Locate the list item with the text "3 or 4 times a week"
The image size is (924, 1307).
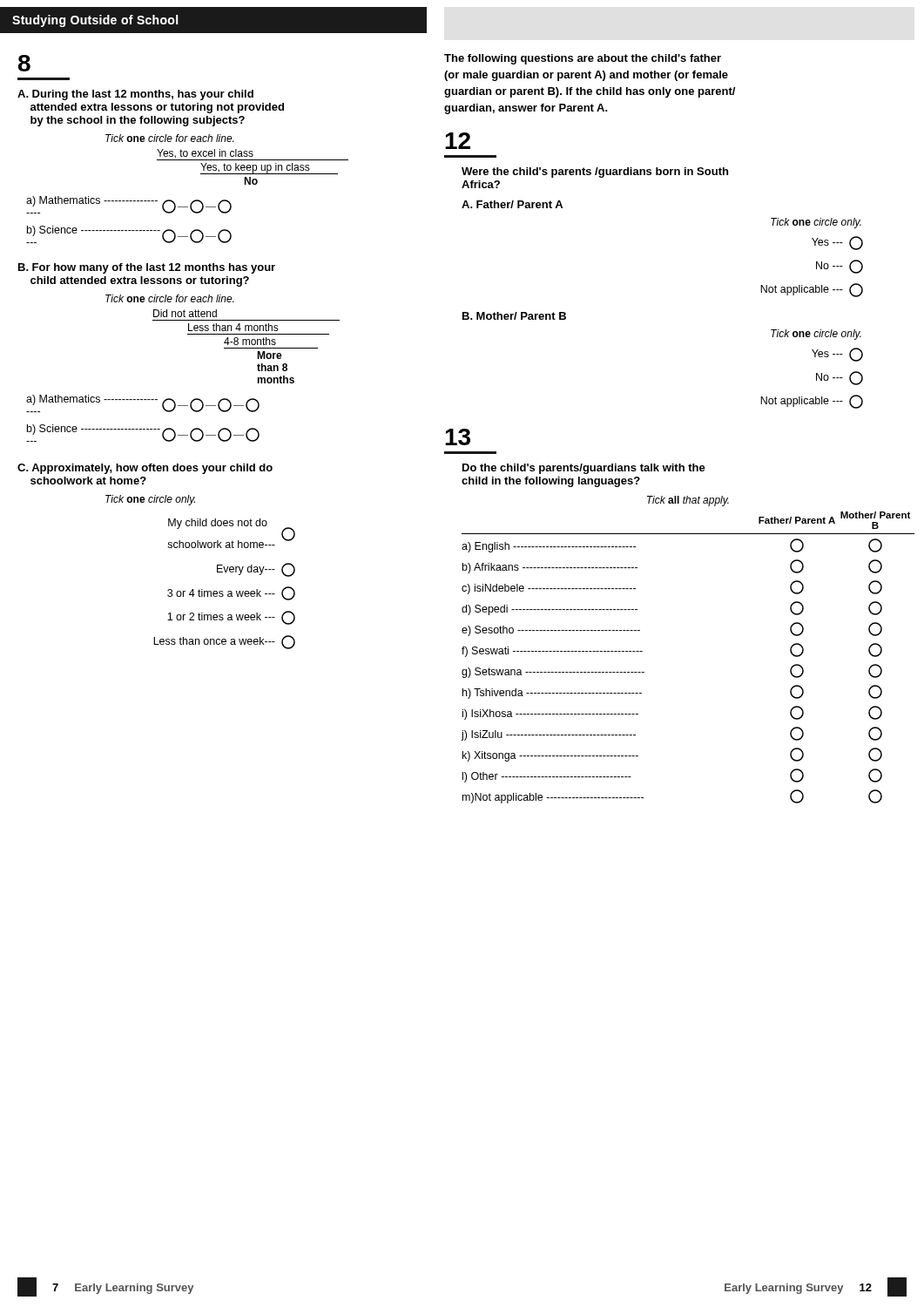click(x=232, y=594)
